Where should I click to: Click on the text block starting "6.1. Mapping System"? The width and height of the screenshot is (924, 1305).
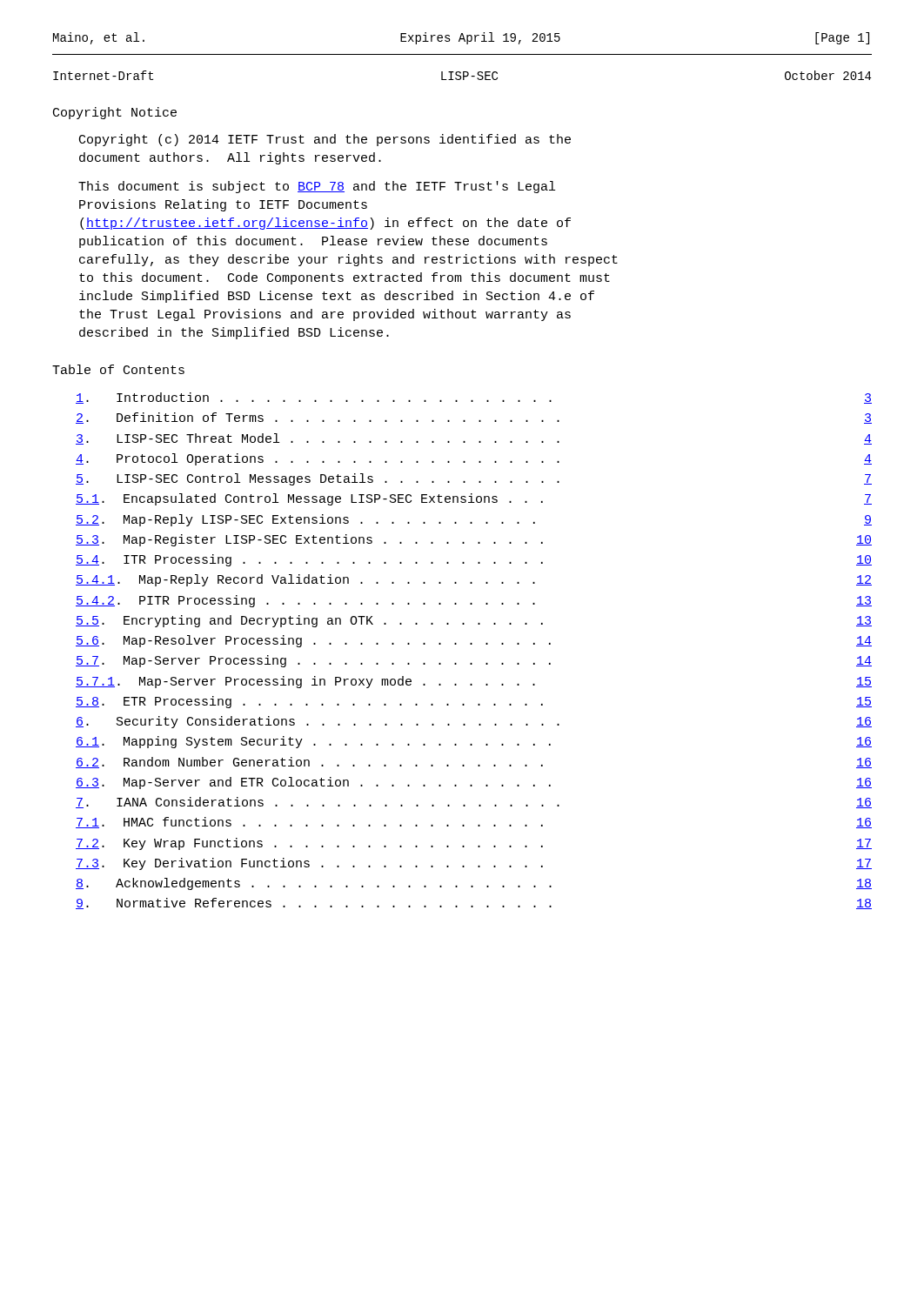(462, 743)
